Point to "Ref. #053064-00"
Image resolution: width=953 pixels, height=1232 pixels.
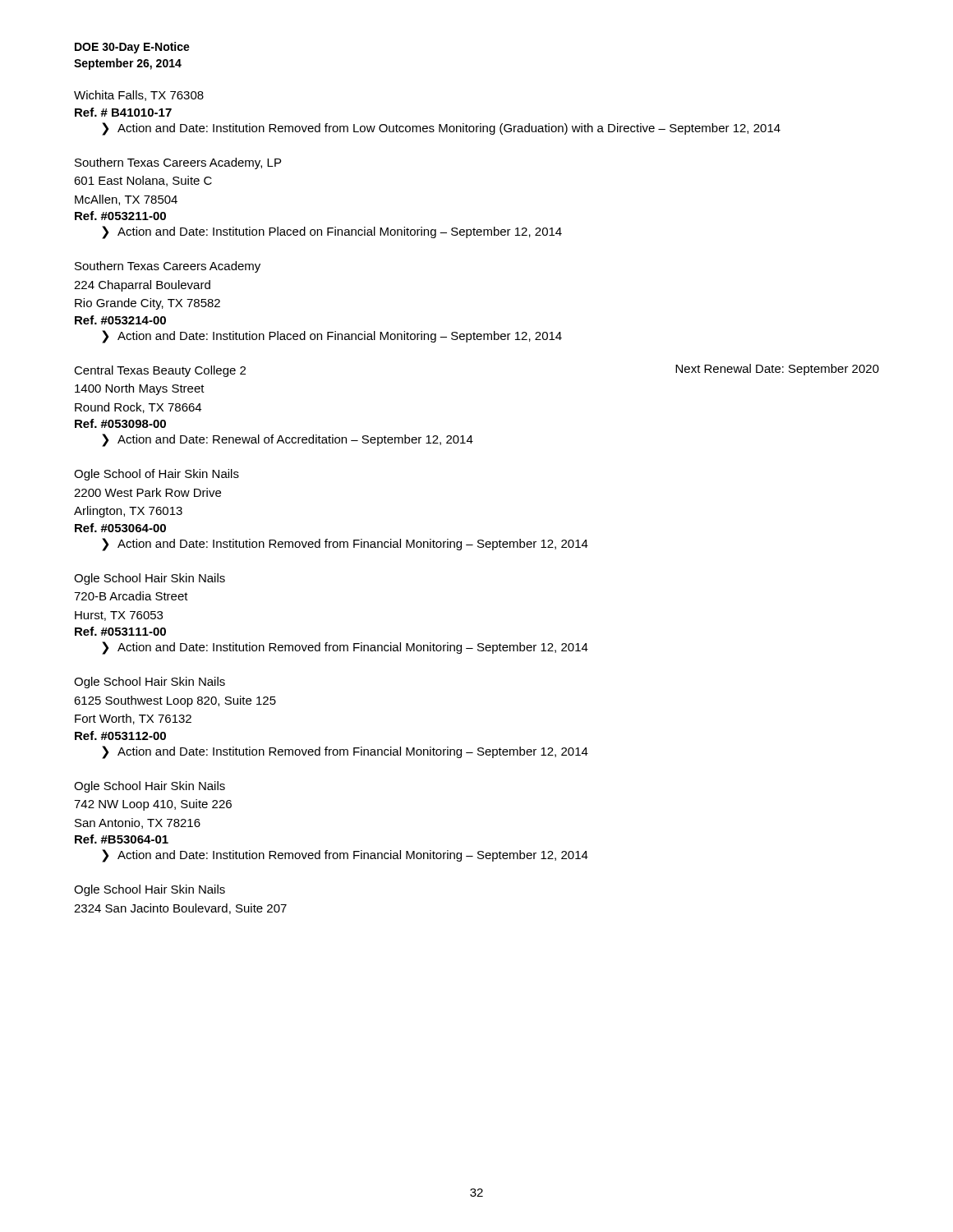pos(120,527)
